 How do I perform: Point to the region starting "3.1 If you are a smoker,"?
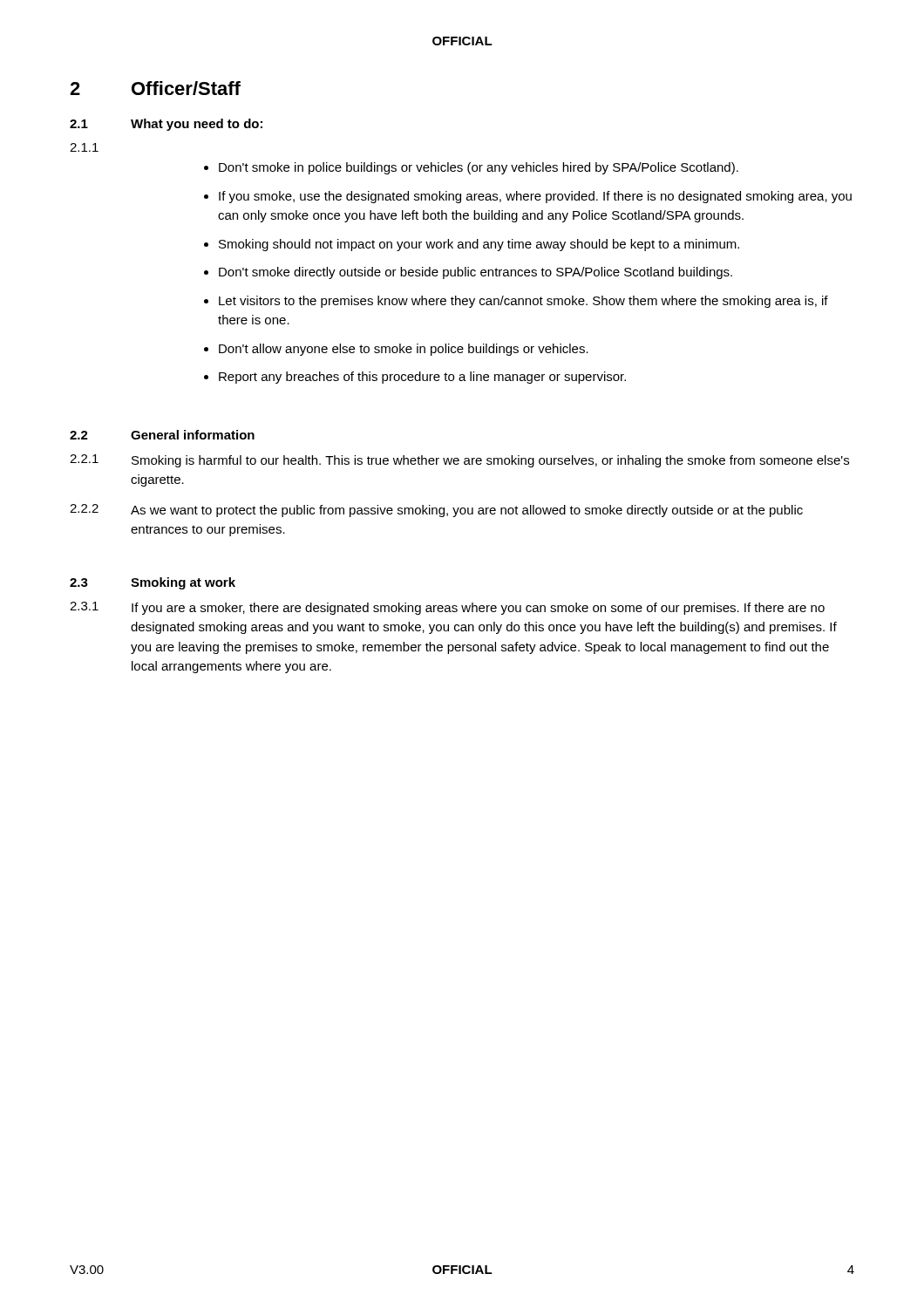point(462,637)
